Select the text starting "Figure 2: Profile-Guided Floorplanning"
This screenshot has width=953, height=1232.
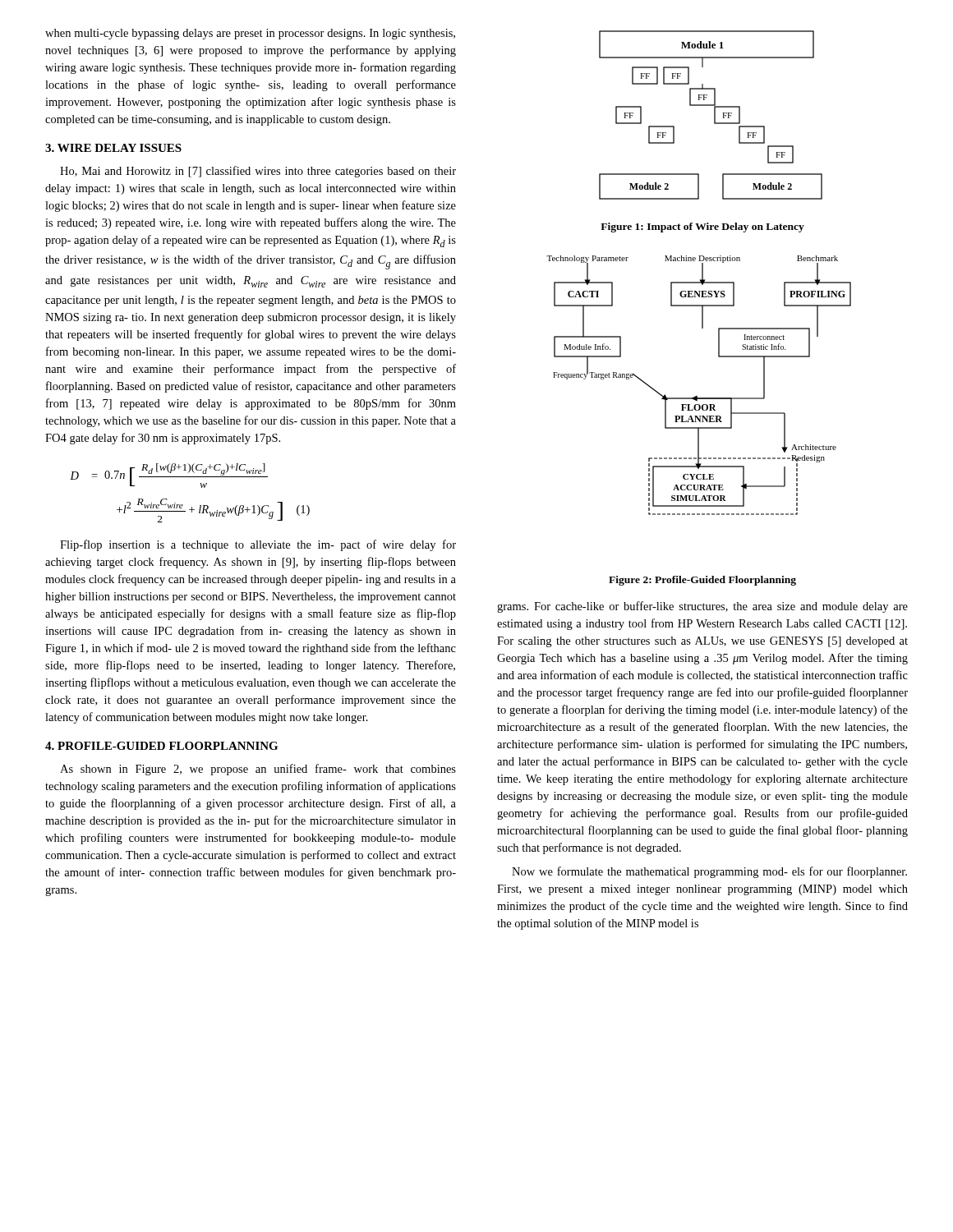coord(702,579)
